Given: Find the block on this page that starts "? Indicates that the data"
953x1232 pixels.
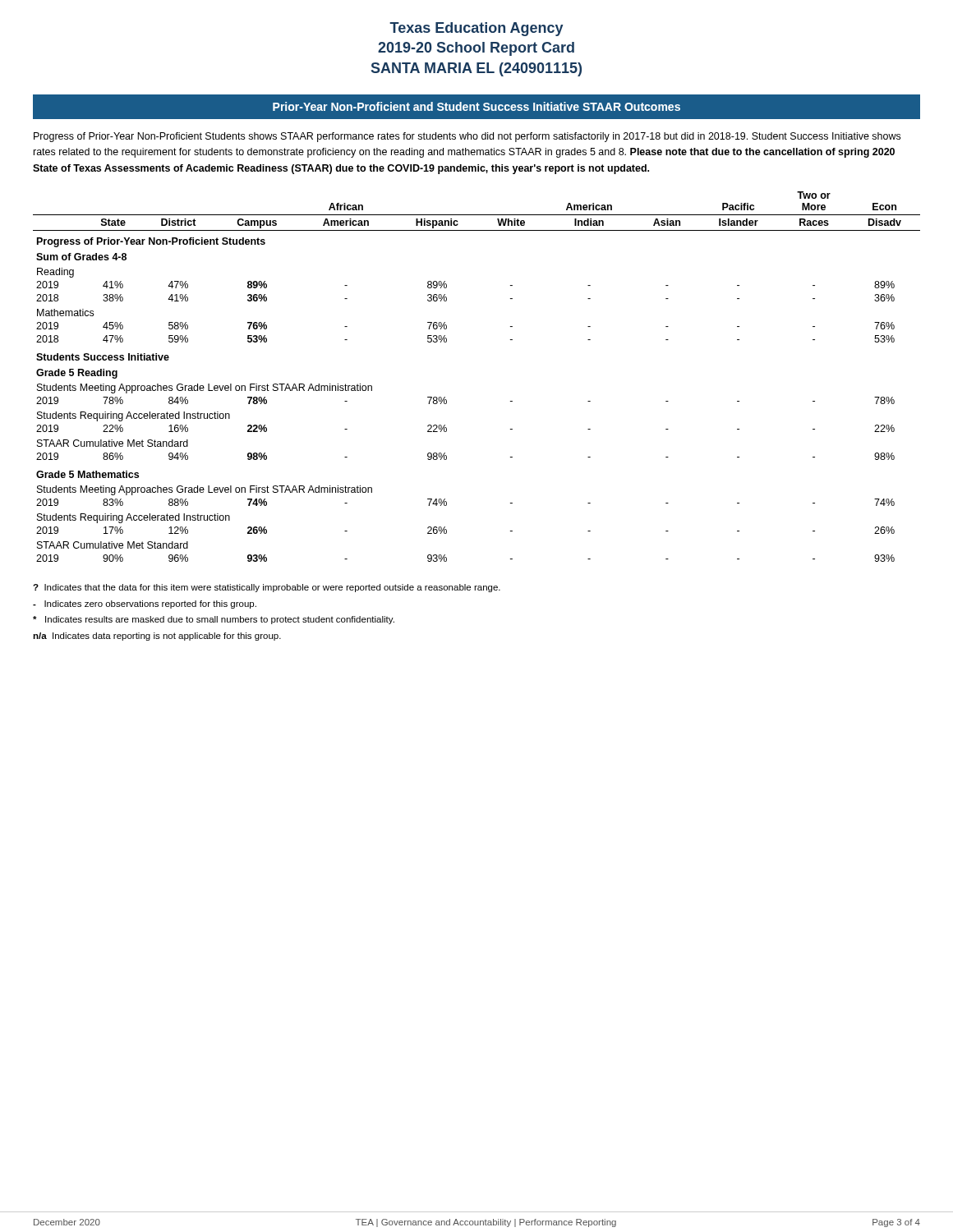Looking at the screenshot, I should pos(267,588).
